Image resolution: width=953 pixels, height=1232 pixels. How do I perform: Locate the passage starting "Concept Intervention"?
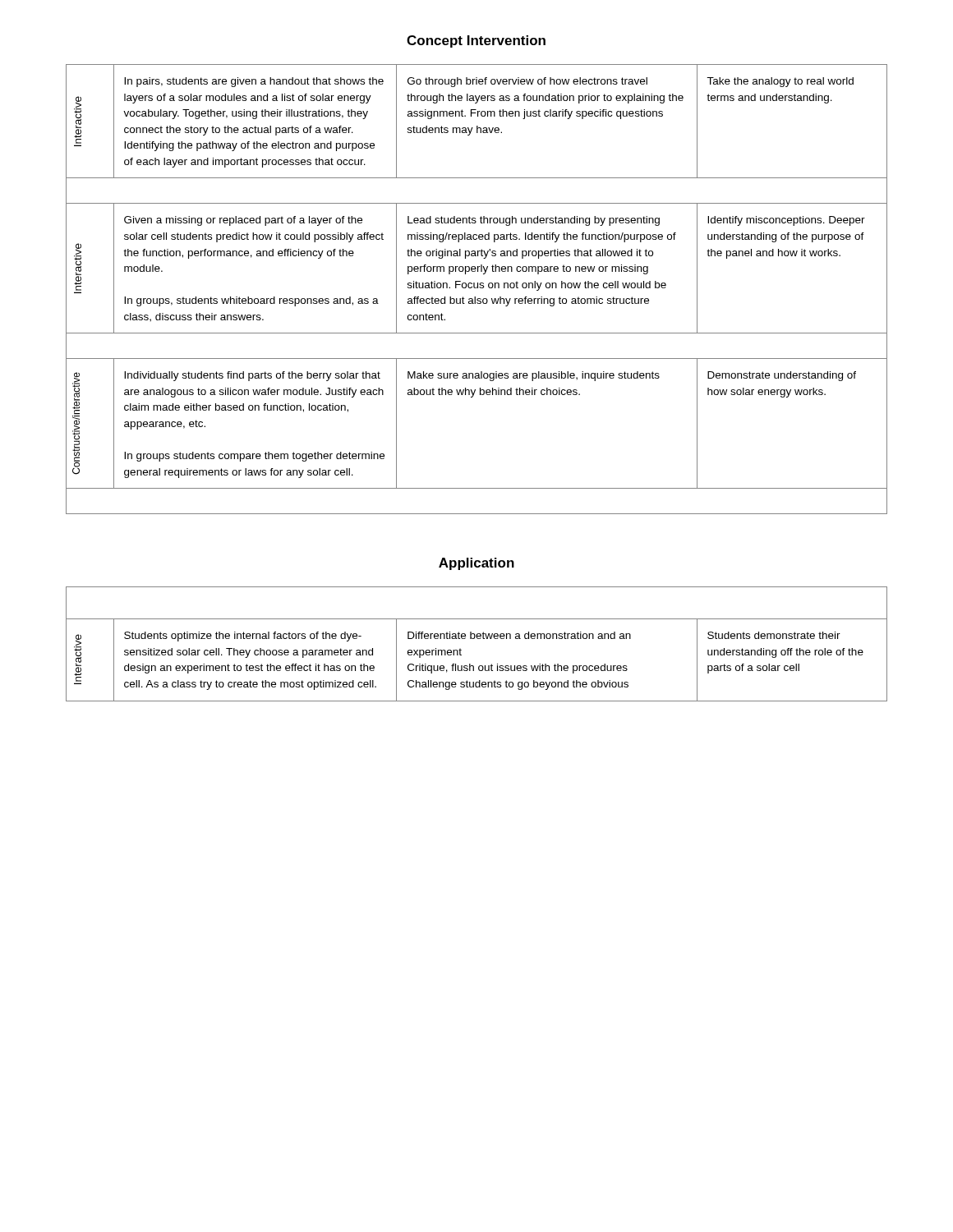point(476,41)
